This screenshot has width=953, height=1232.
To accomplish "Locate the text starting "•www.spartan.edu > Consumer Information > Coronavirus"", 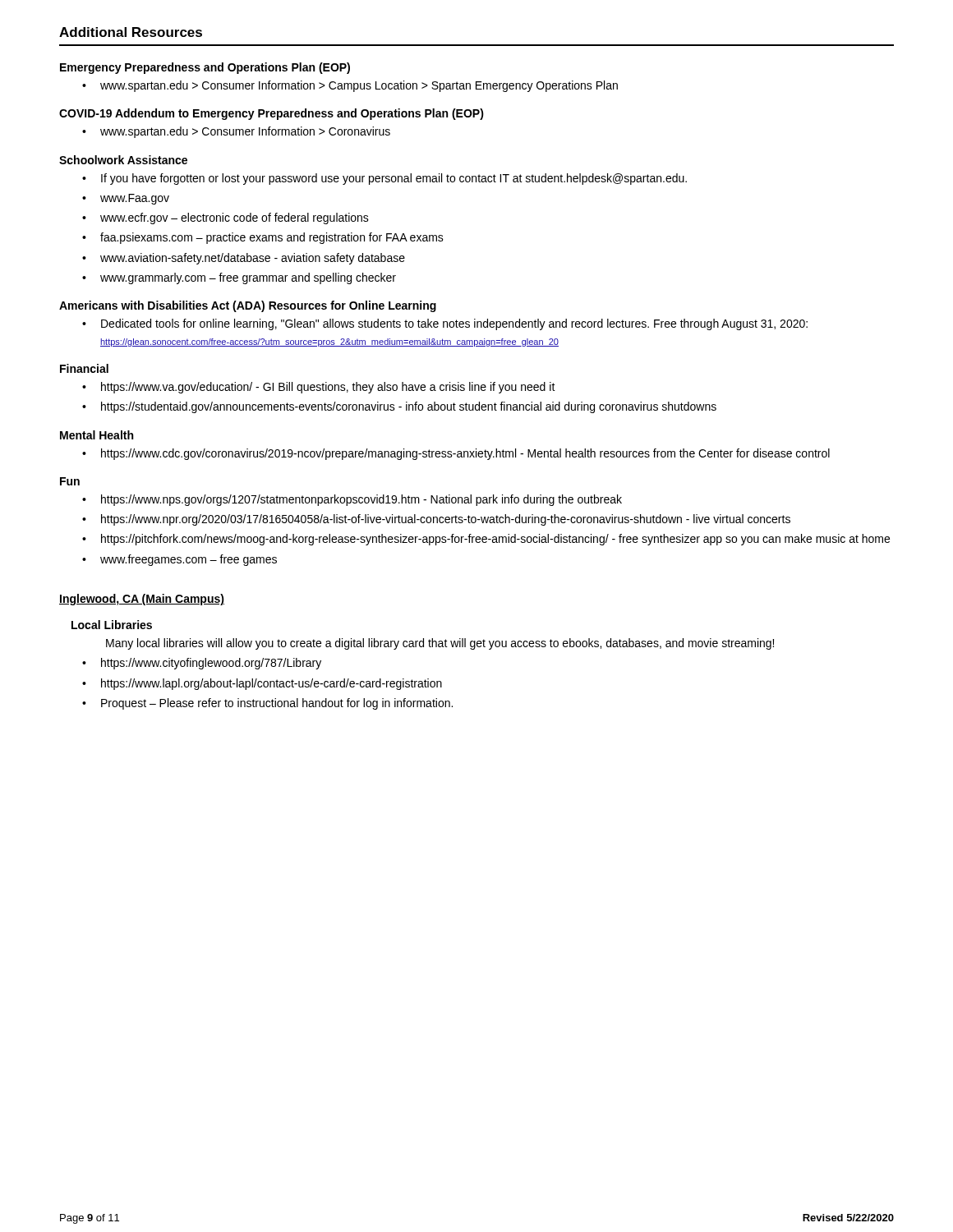I will click(x=236, y=132).
